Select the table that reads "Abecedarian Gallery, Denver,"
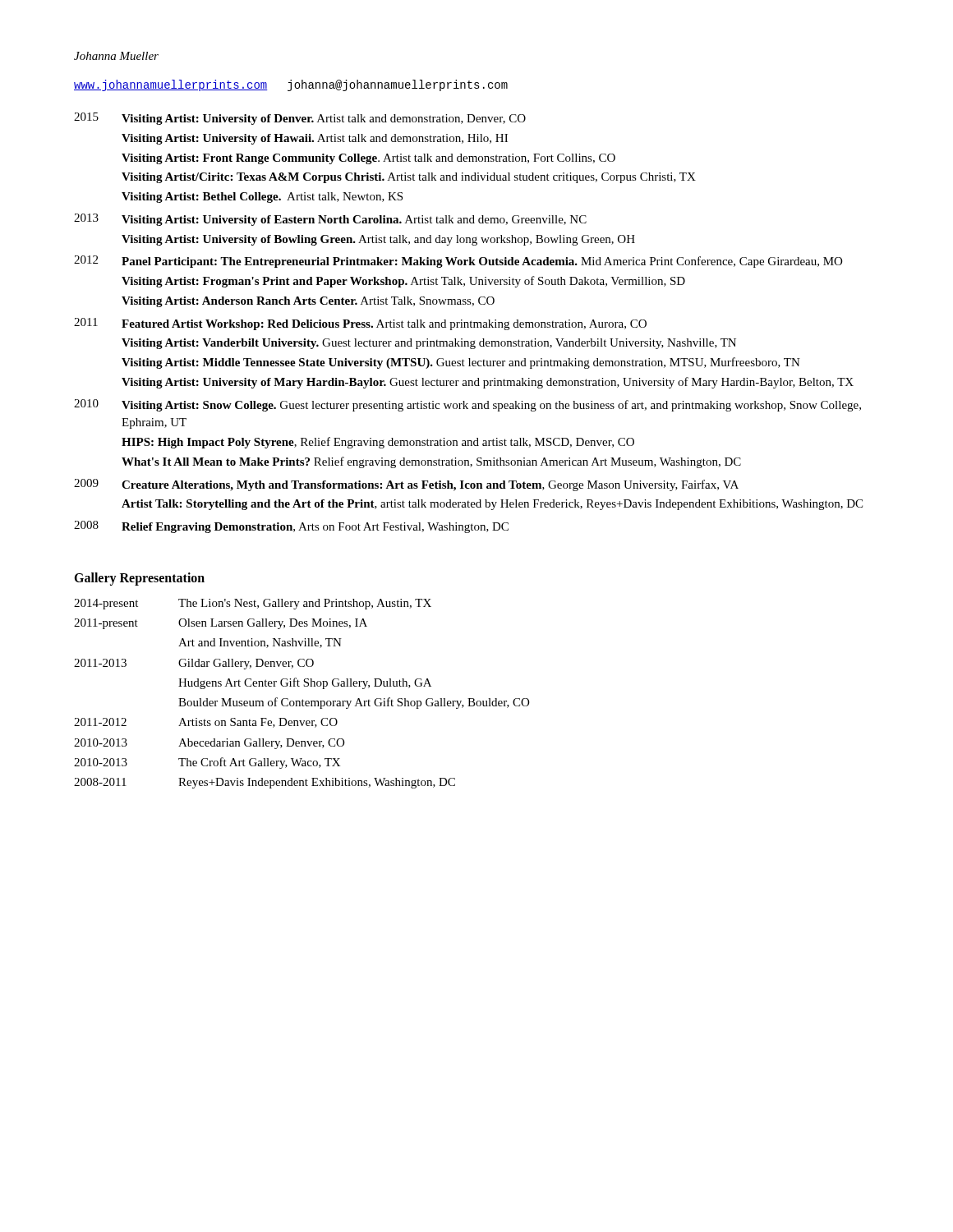Image resolution: width=953 pixels, height=1232 pixels. [476, 693]
